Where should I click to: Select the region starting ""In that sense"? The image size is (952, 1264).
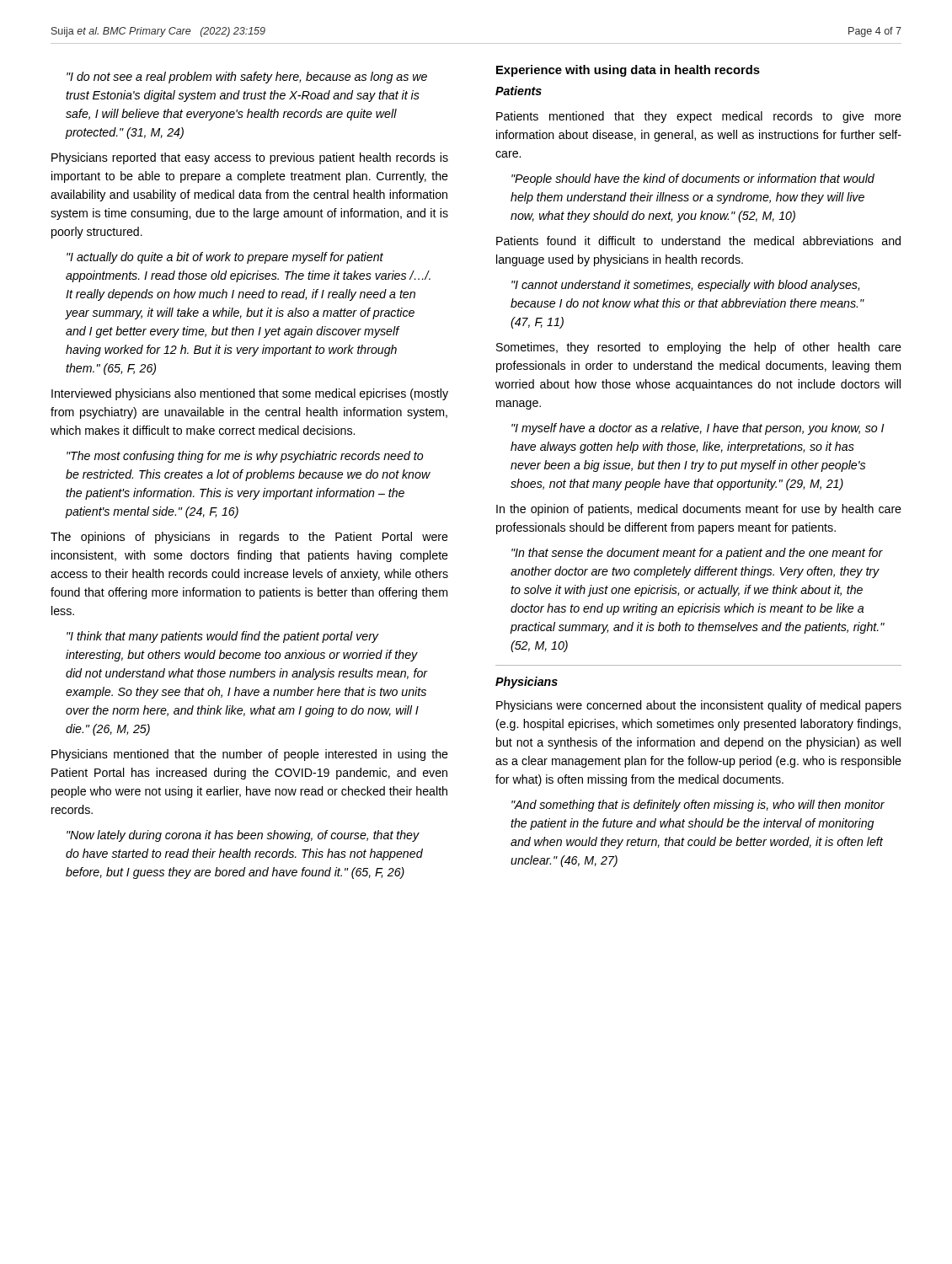tap(698, 599)
